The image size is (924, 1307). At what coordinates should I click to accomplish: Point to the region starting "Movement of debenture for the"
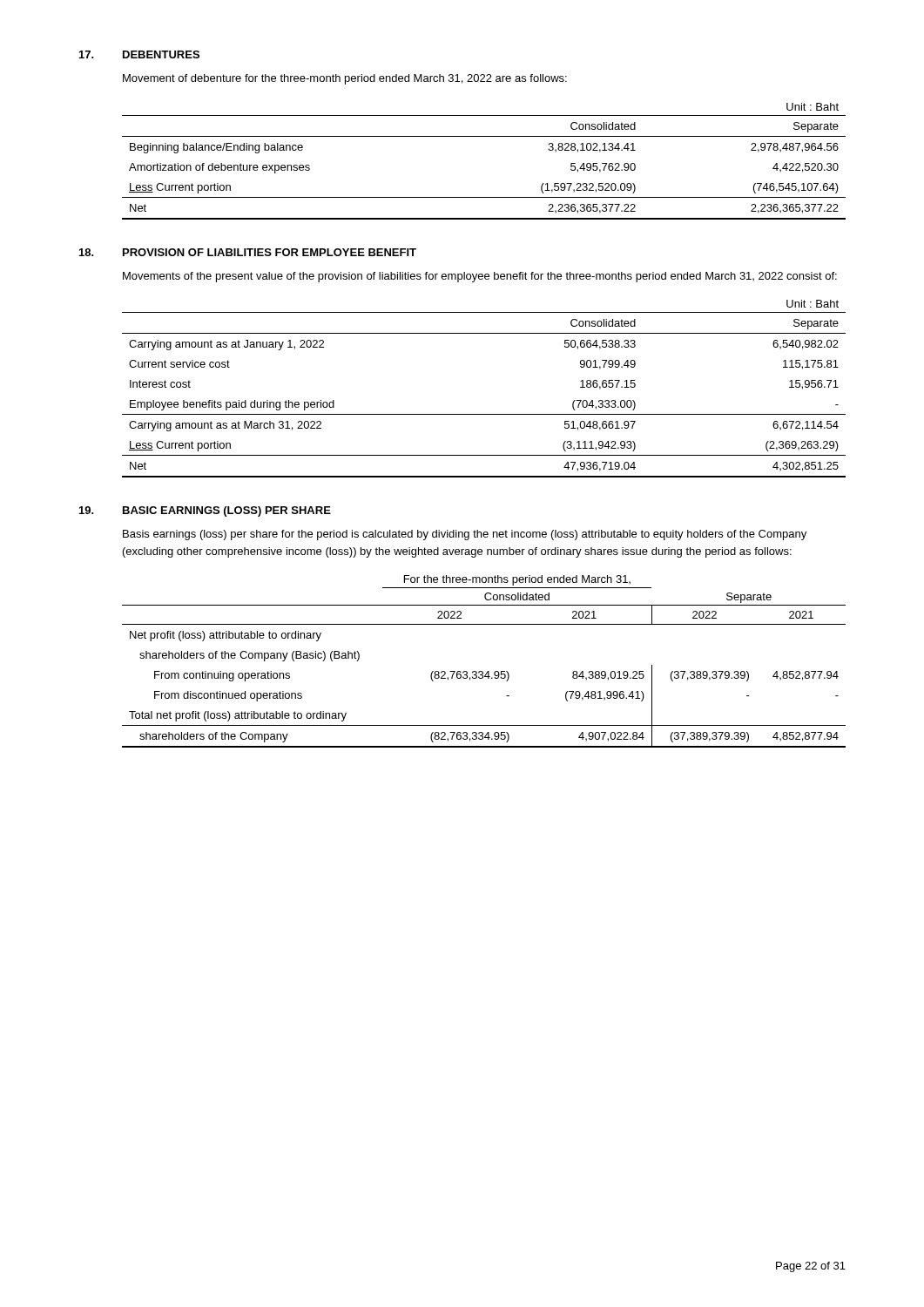tap(345, 78)
